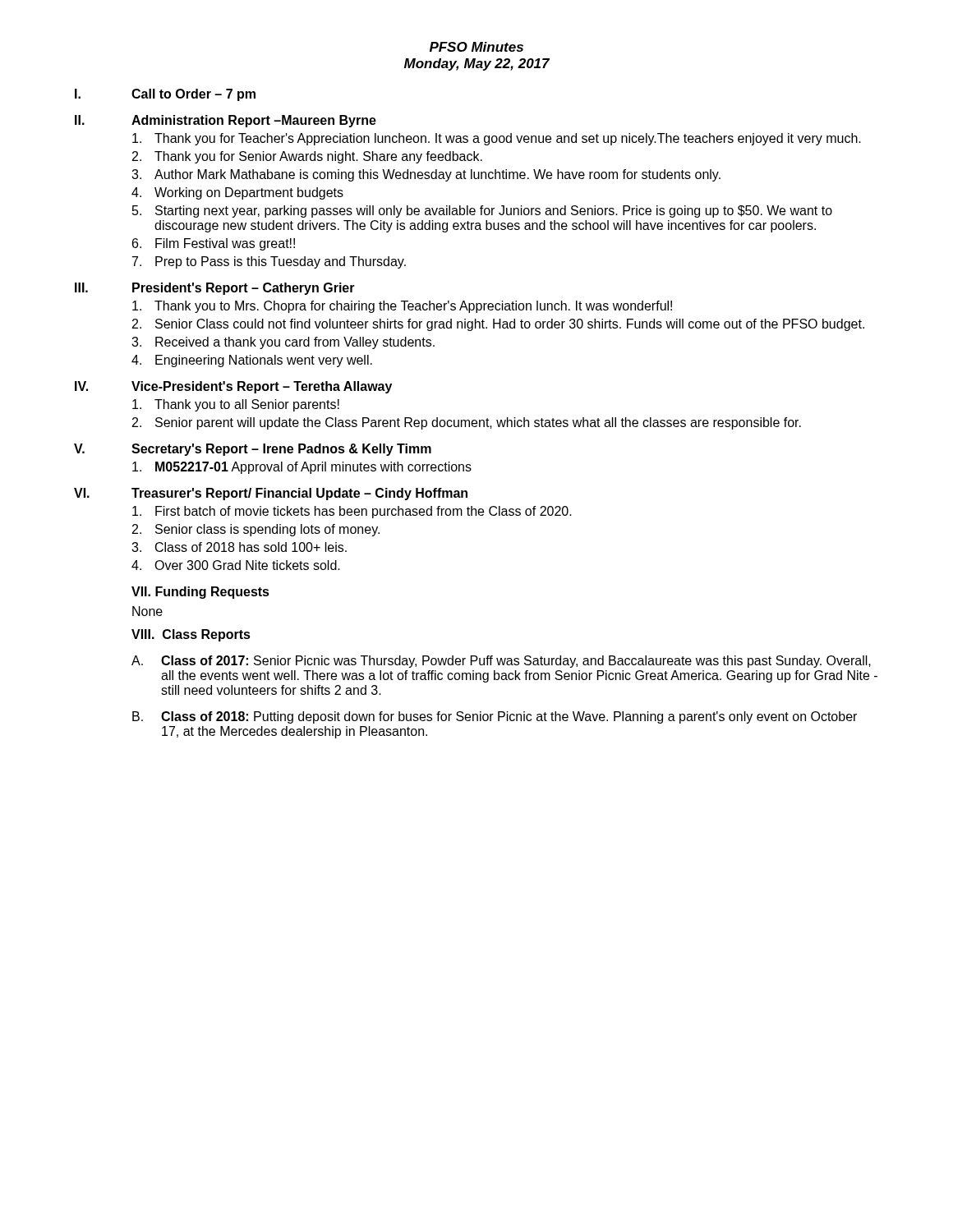
Task: Locate the list item that reads "6. Film Festival was great!!"
Action: [x=214, y=244]
